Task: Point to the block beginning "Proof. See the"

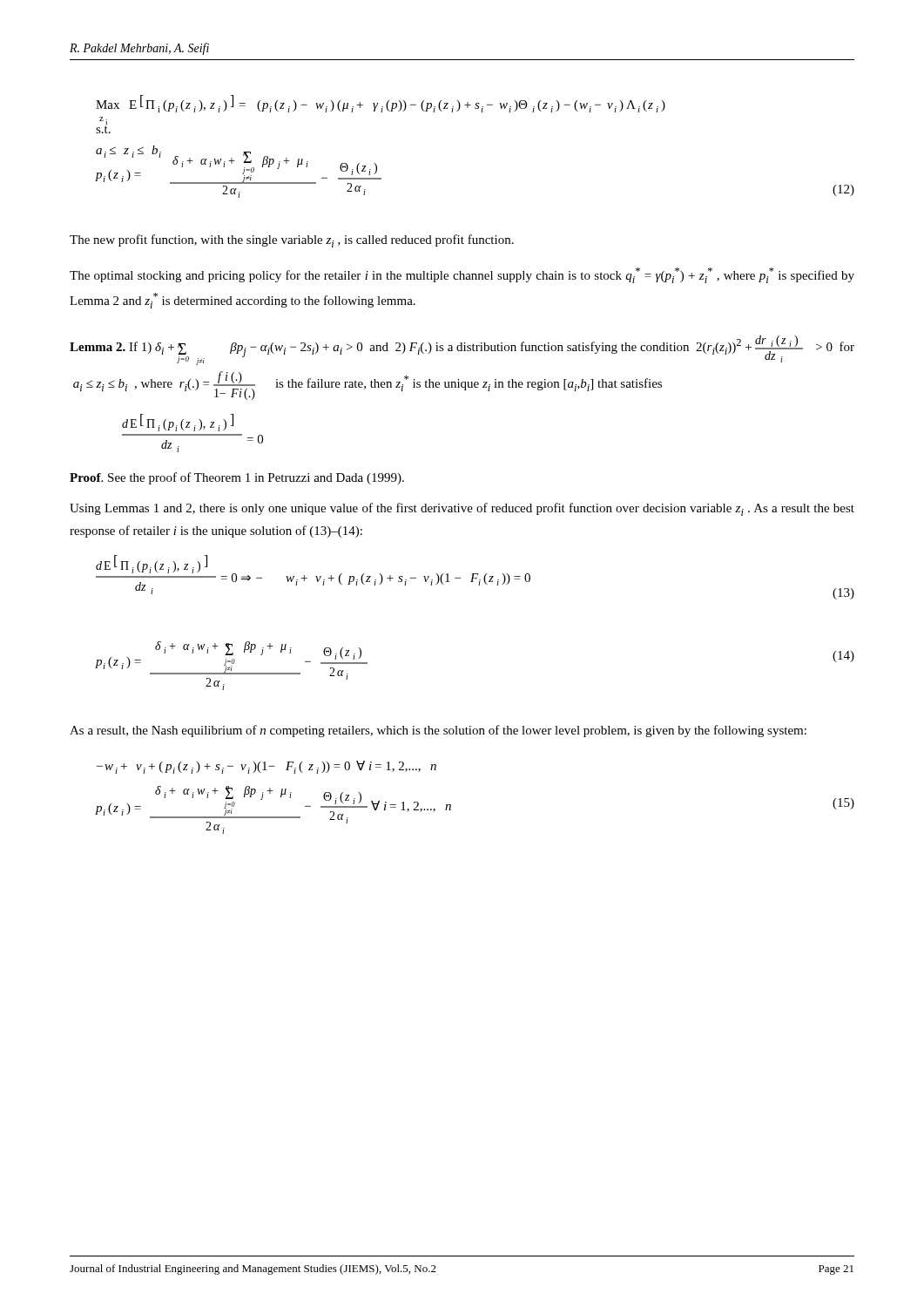Action: pyautogui.click(x=237, y=477)
